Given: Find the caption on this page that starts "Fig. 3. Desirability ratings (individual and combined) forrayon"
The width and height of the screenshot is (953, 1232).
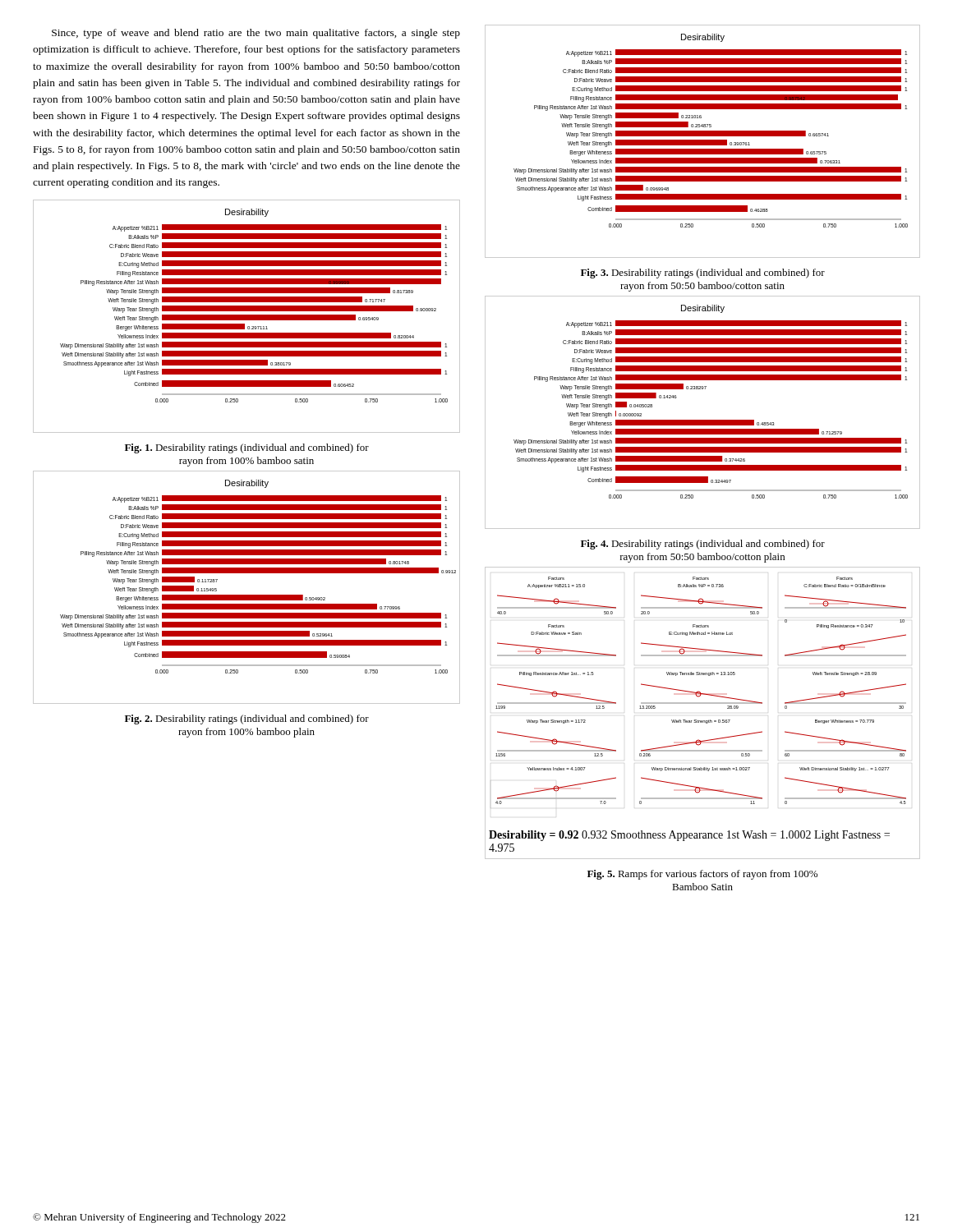Looking at the screenshot, I should (702, 279).
